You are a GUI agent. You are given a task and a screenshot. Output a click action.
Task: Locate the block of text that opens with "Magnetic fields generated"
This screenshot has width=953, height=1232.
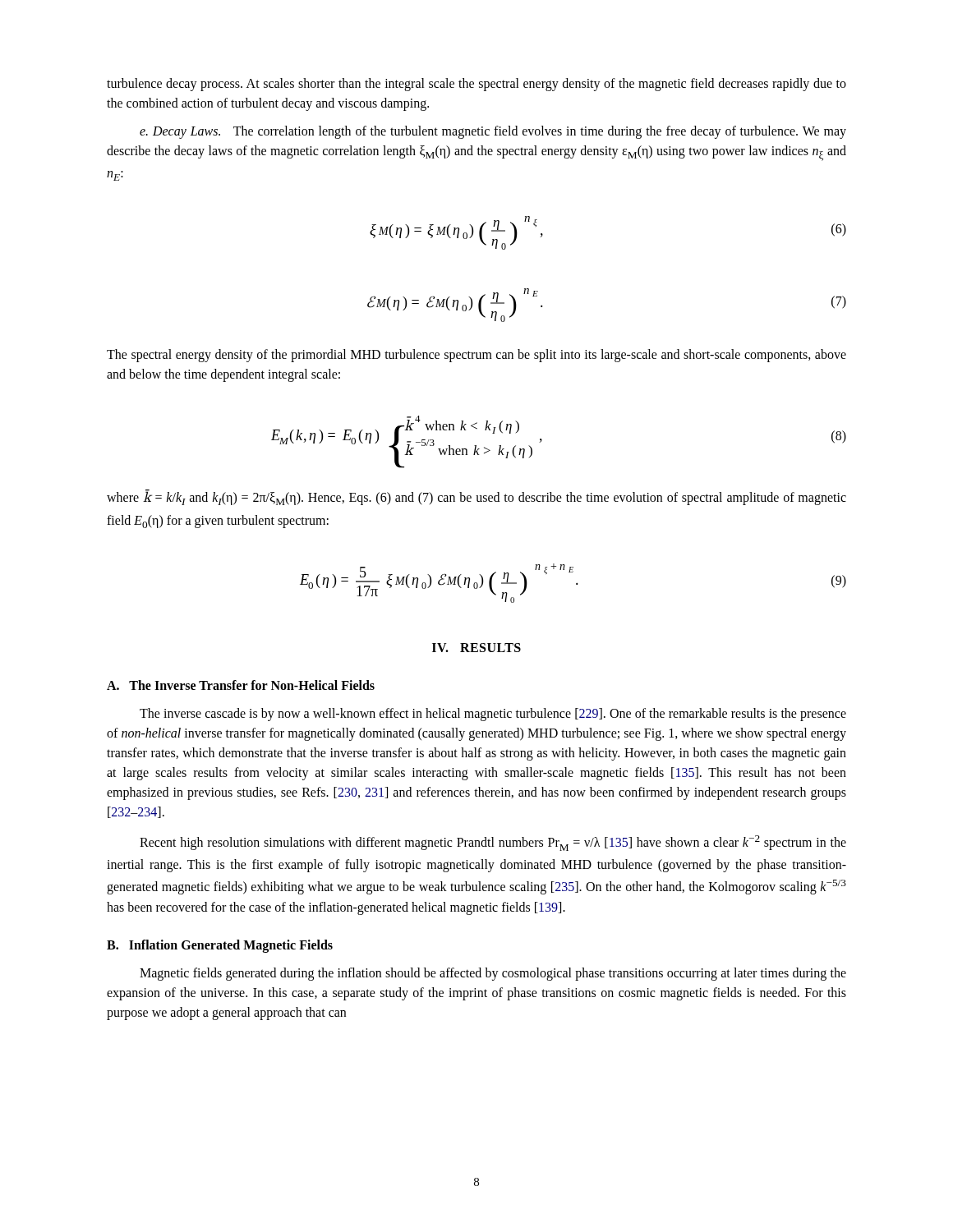476,993
